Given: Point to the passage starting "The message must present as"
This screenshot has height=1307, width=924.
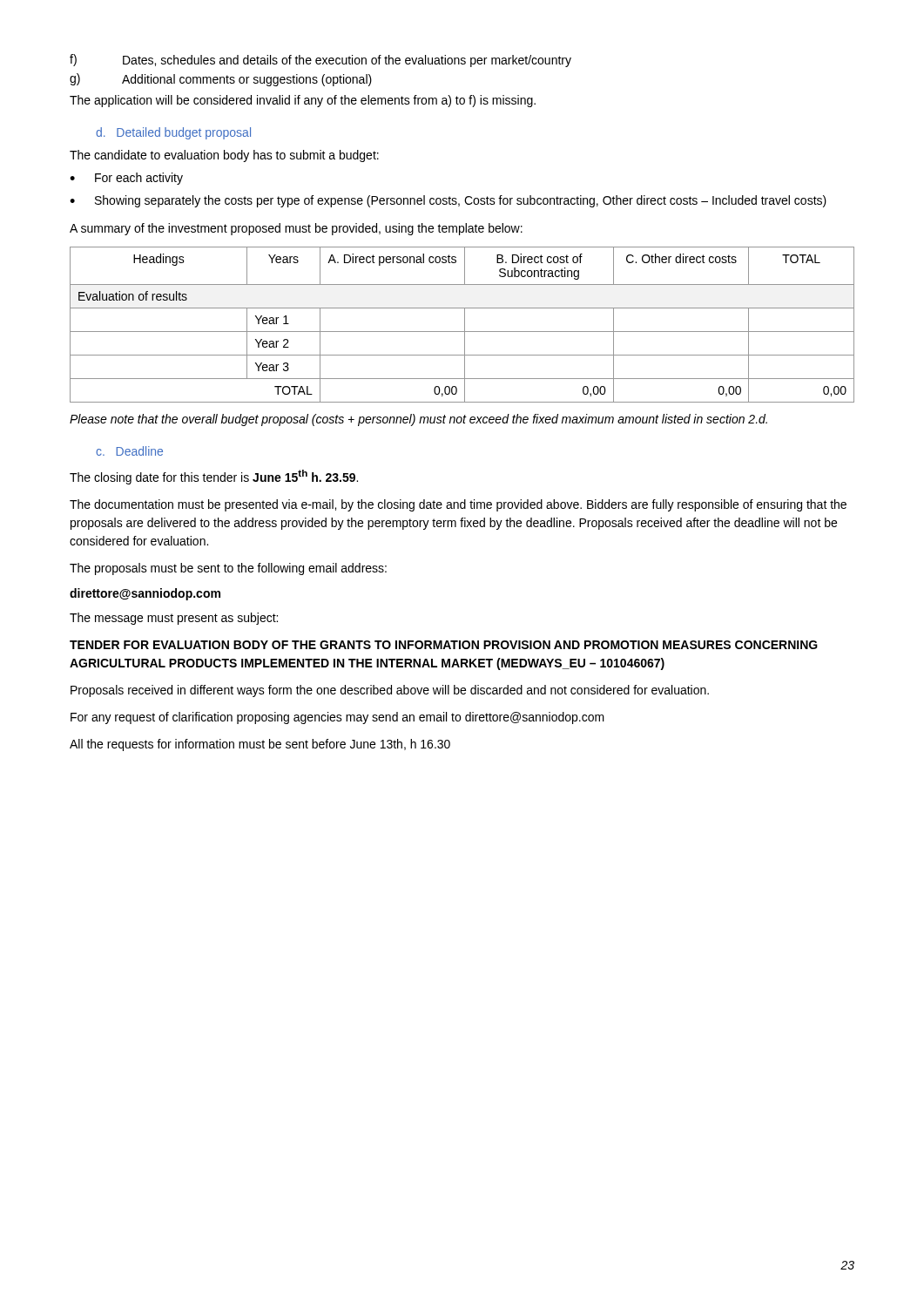Looking at the screenshot, I should click(174, 617).
